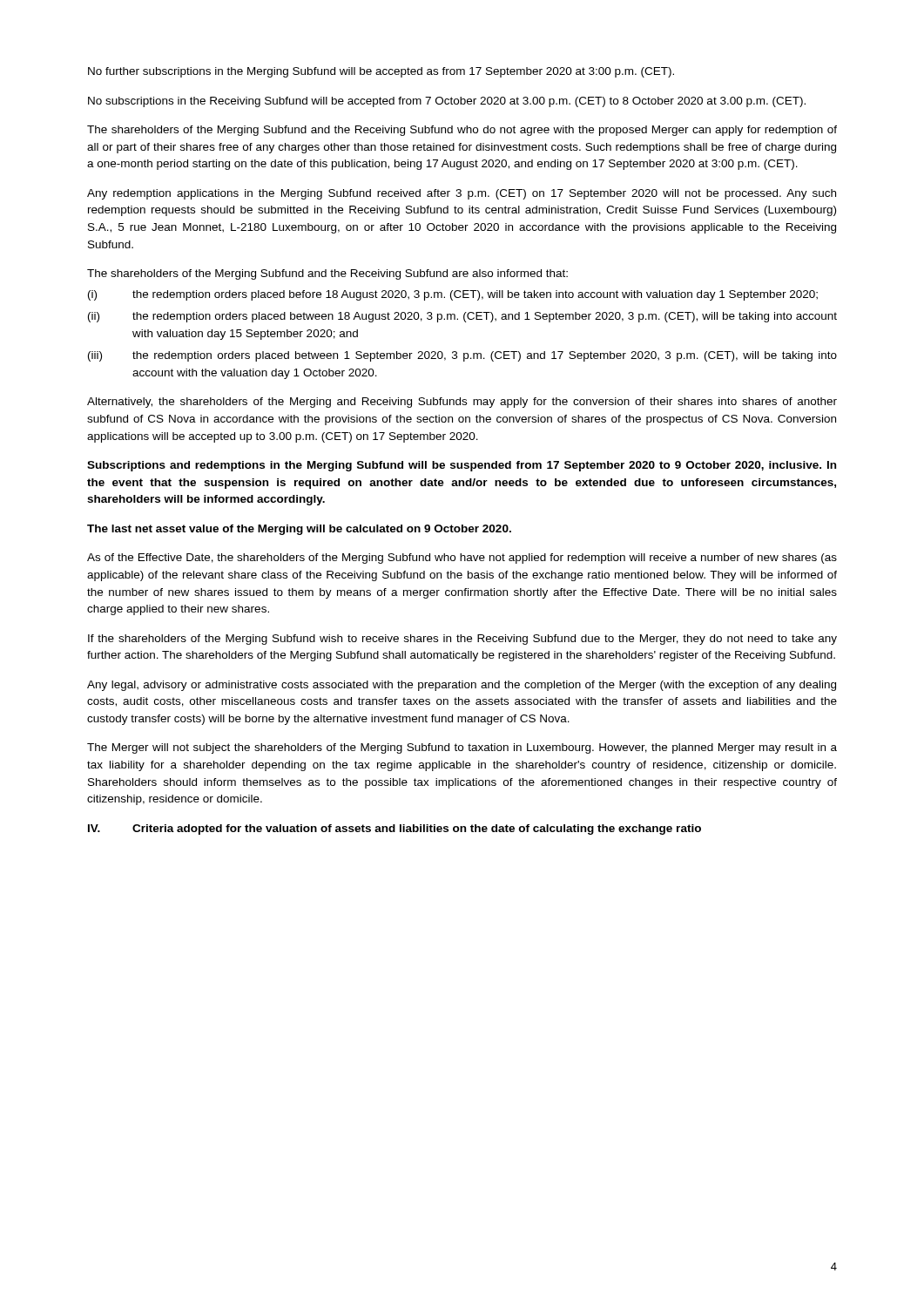
Task: Where is the passage that starts "Alternatively, the shareholders of the"?
Action: 462,419
